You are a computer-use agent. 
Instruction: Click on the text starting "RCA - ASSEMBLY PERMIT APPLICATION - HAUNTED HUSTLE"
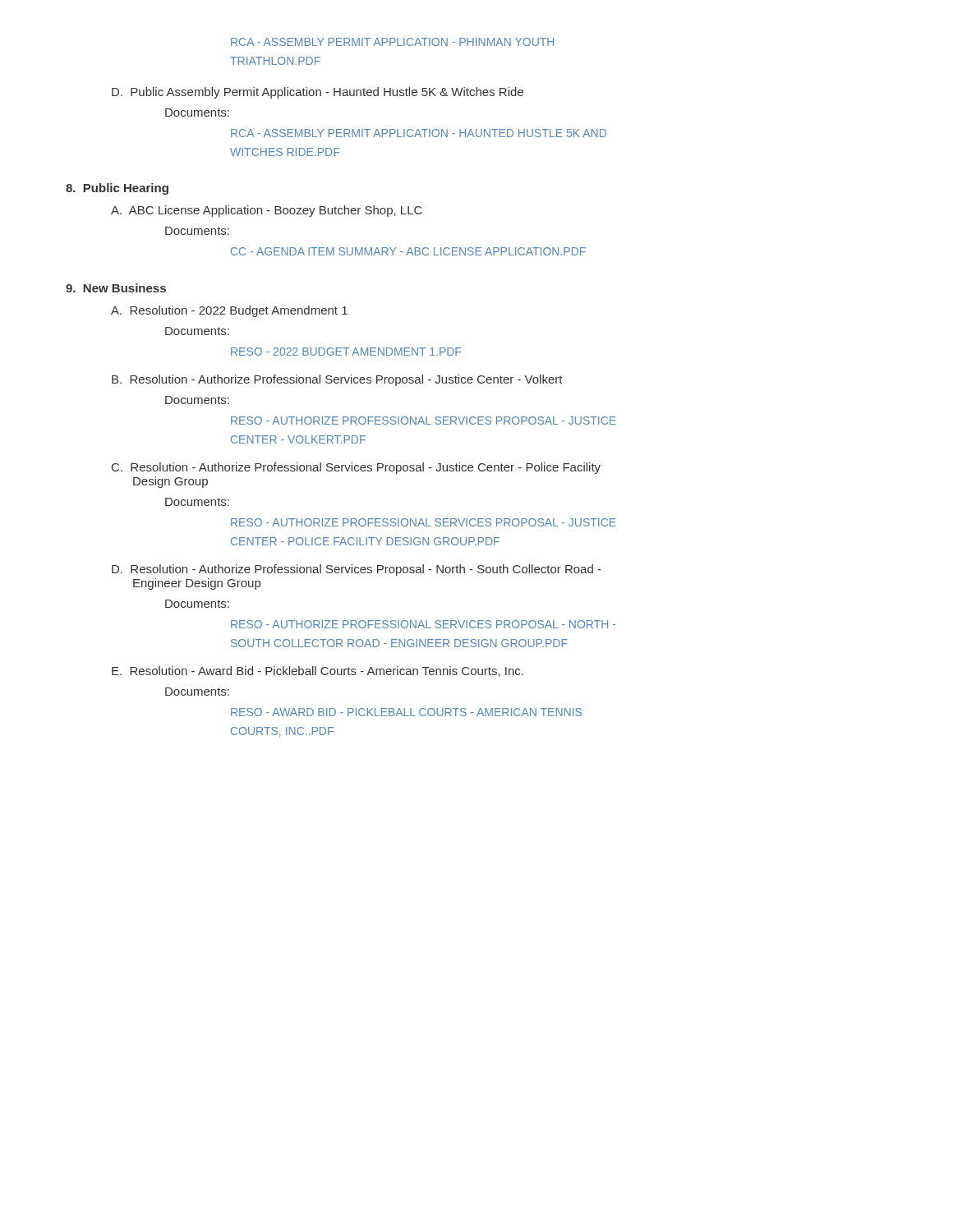coord(419,142)
